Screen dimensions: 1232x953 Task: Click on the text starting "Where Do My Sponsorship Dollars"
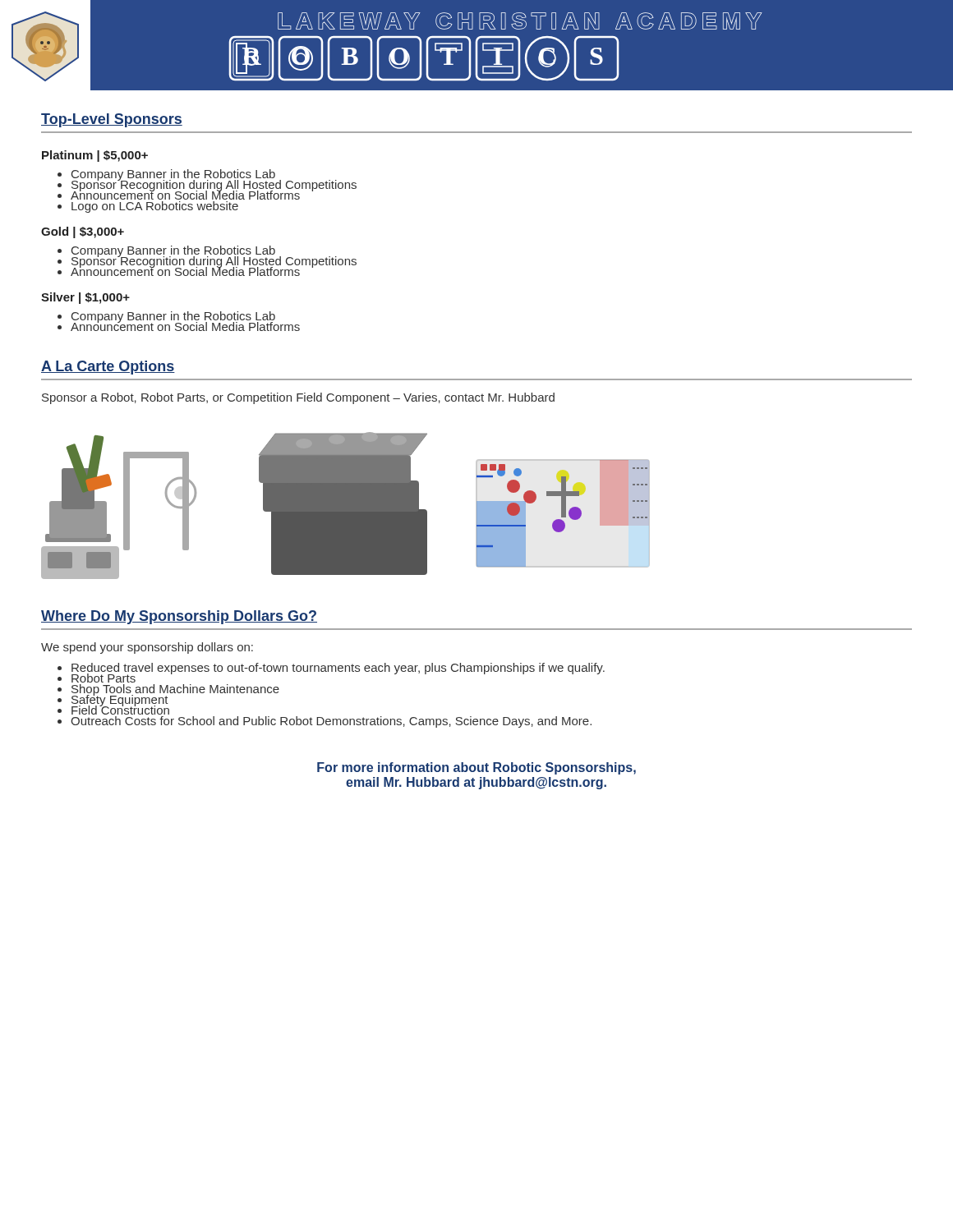179,617
